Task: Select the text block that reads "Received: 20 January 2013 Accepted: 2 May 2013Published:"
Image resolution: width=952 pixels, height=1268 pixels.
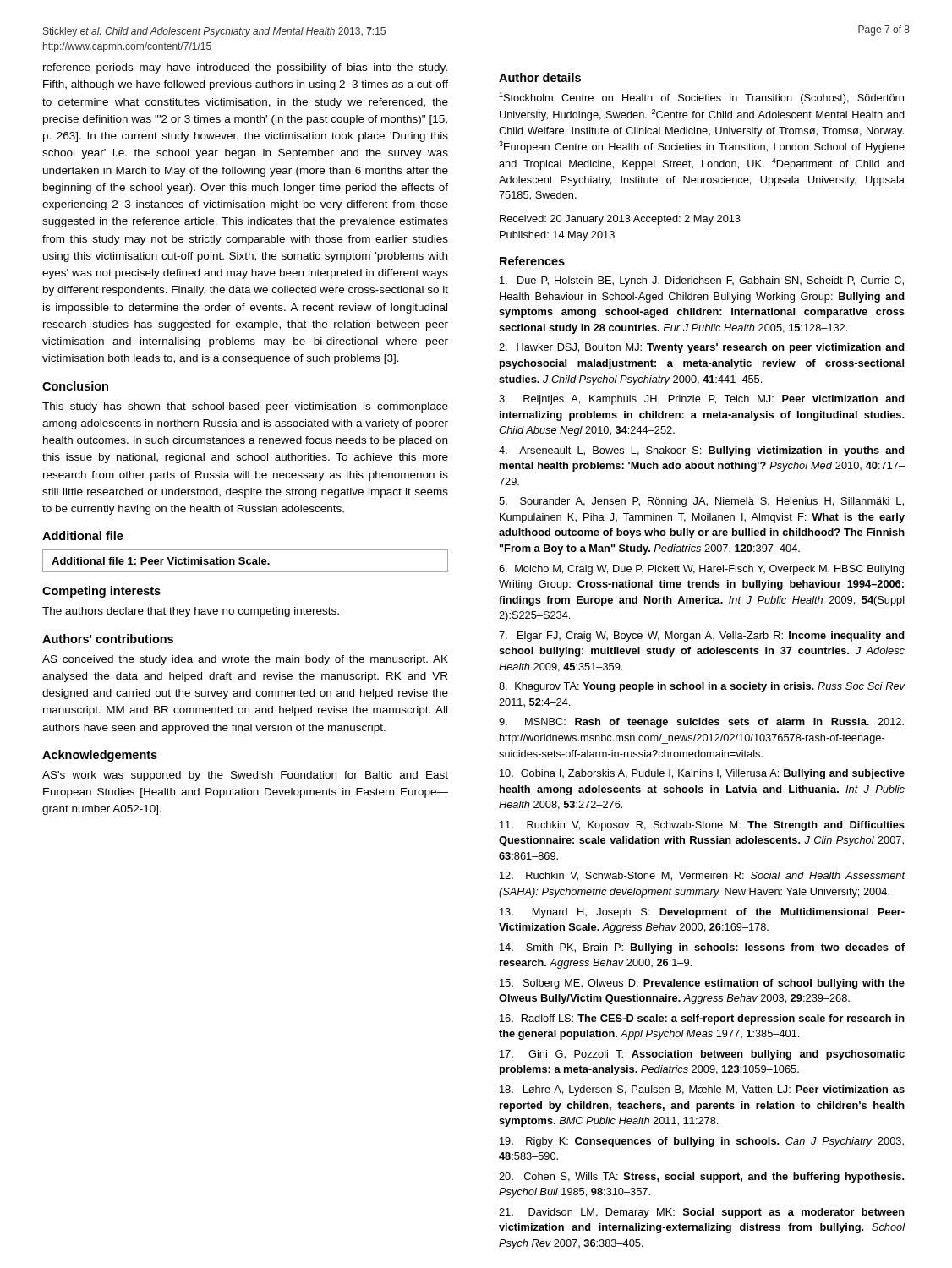Action: click(702, 227)
